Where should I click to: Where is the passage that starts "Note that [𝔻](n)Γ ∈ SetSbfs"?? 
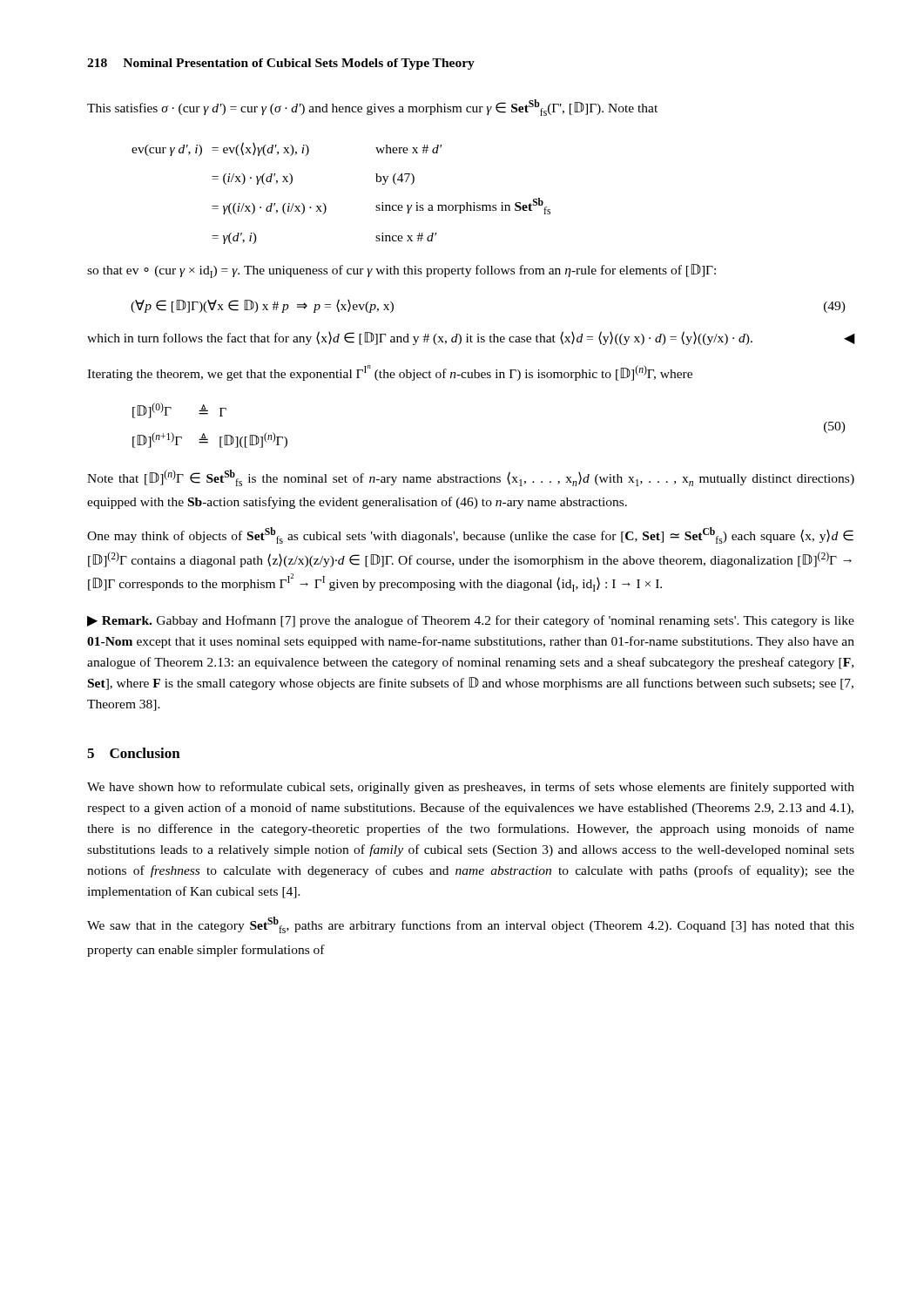[471, 489]
